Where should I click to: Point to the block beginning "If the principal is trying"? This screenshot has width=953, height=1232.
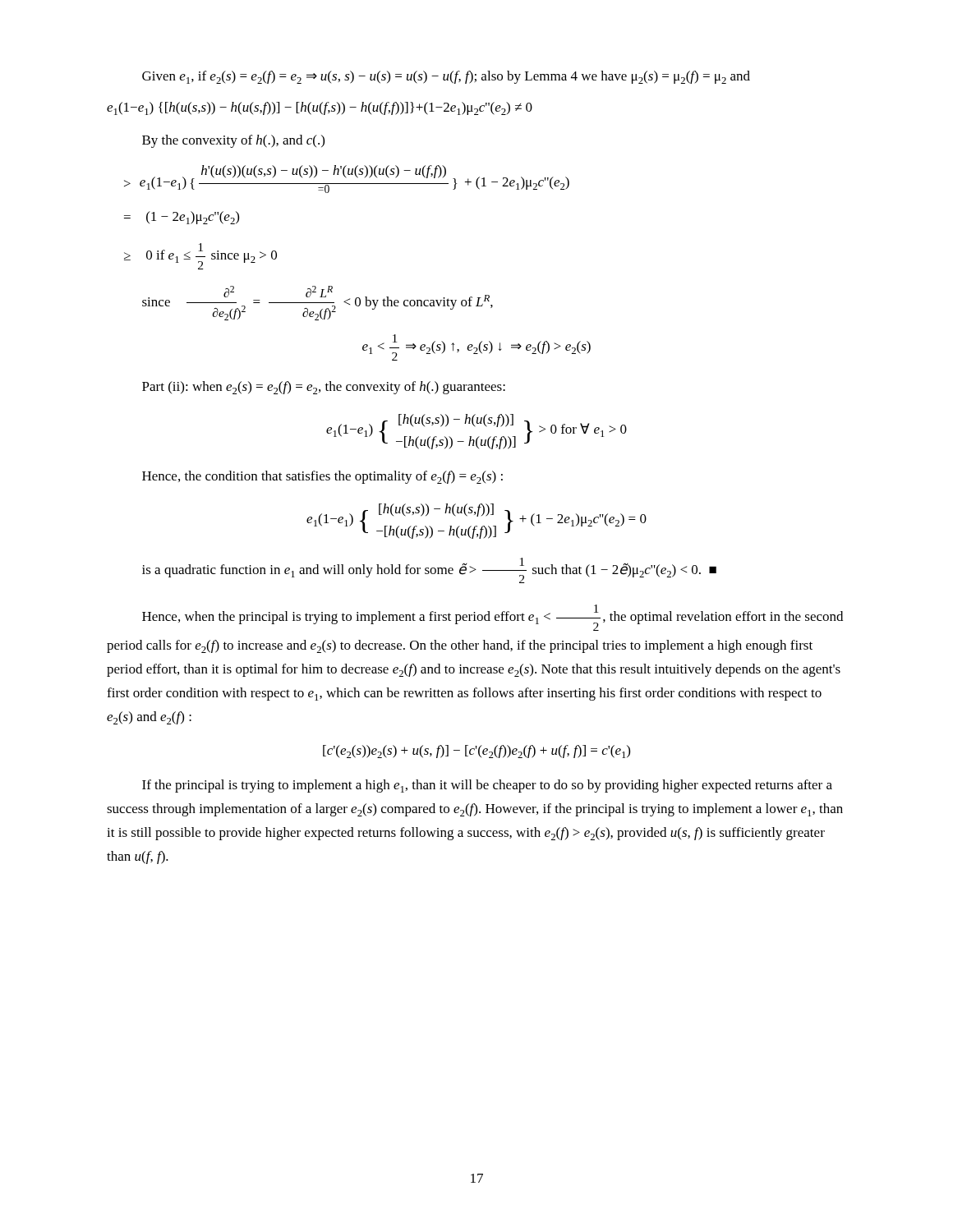(475, 820)
